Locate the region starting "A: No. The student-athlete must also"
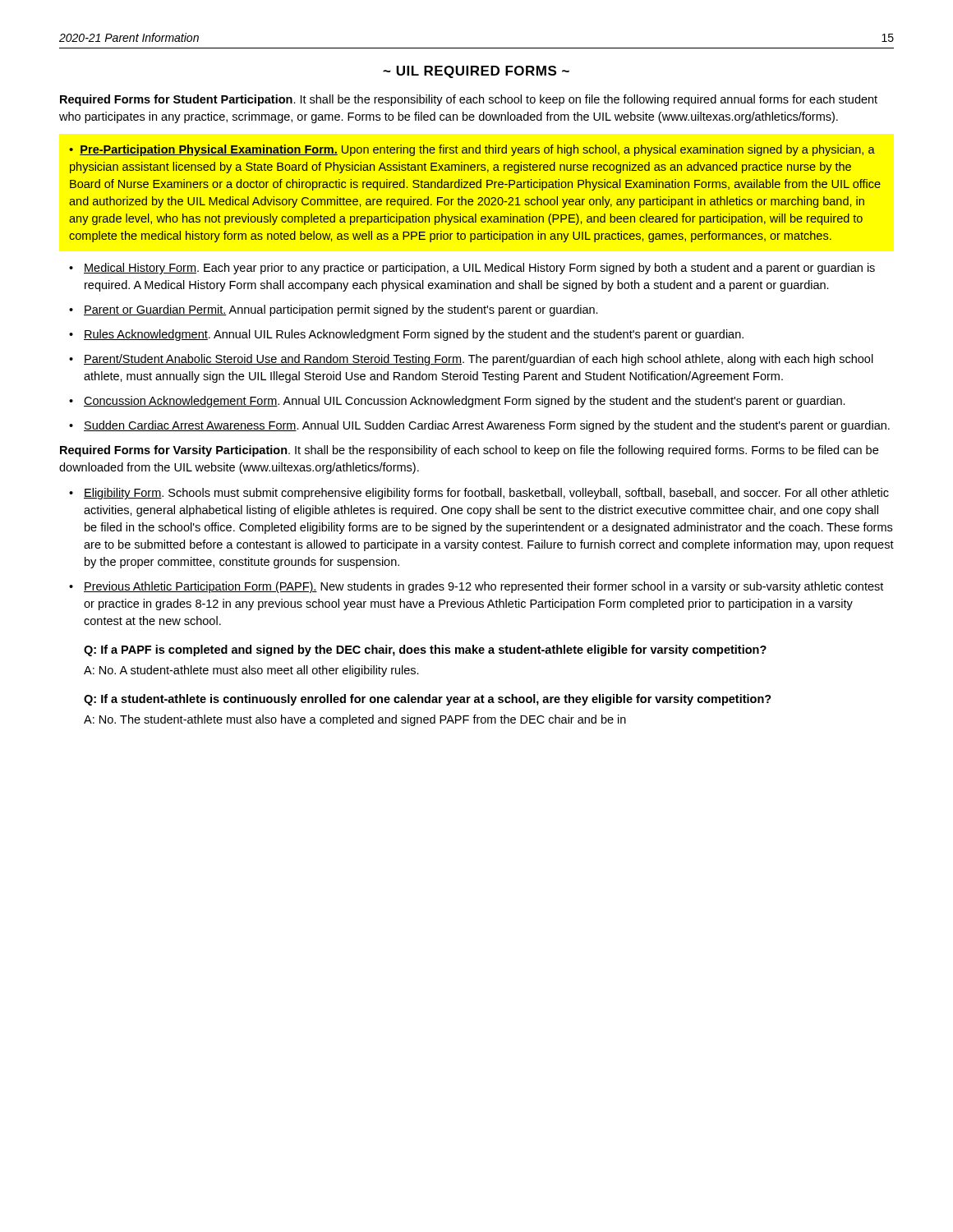This screenshot has width=953, height=1232. [x=355, y=720]
